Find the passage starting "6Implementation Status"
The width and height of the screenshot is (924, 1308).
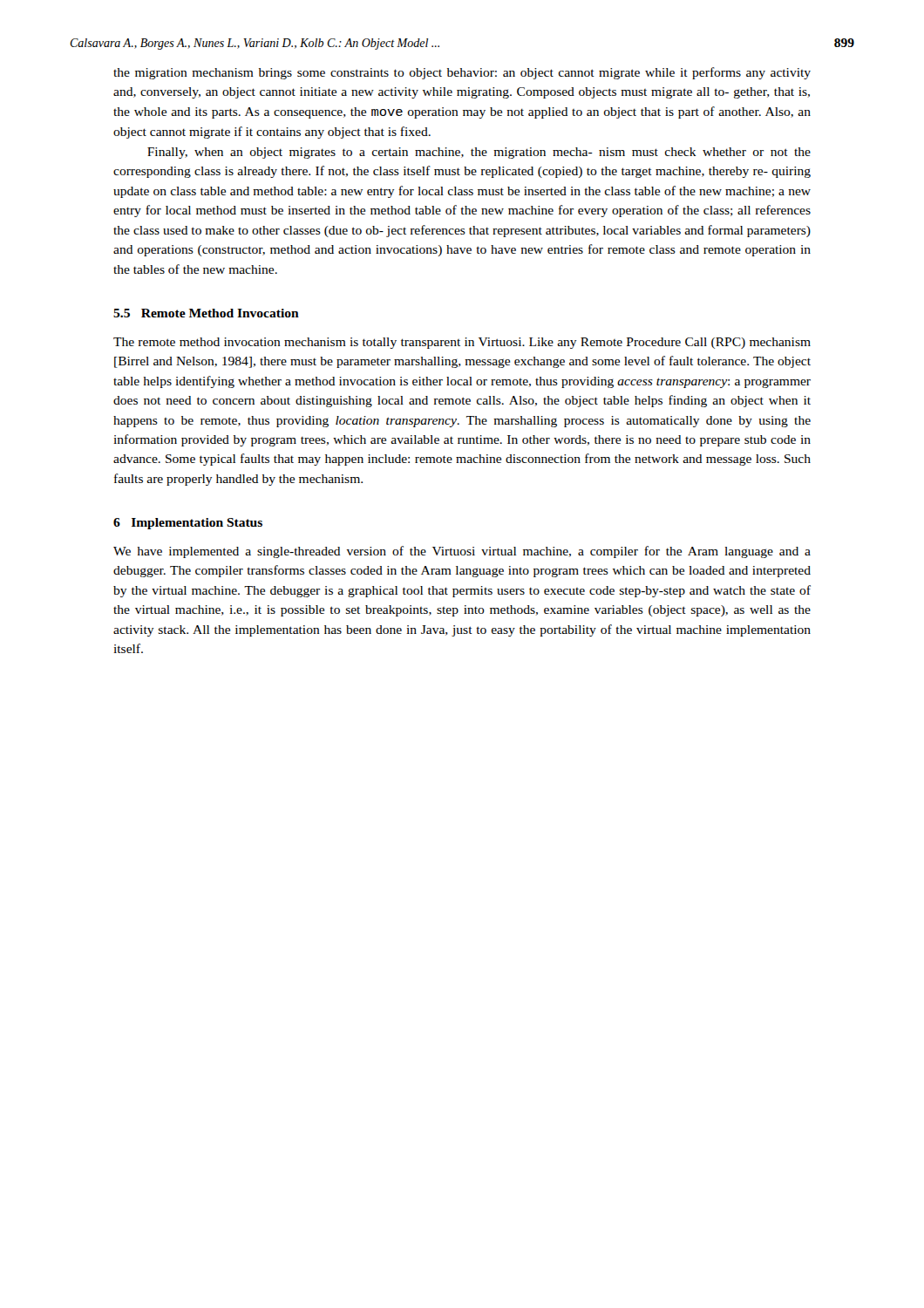(x=188, y=522)
